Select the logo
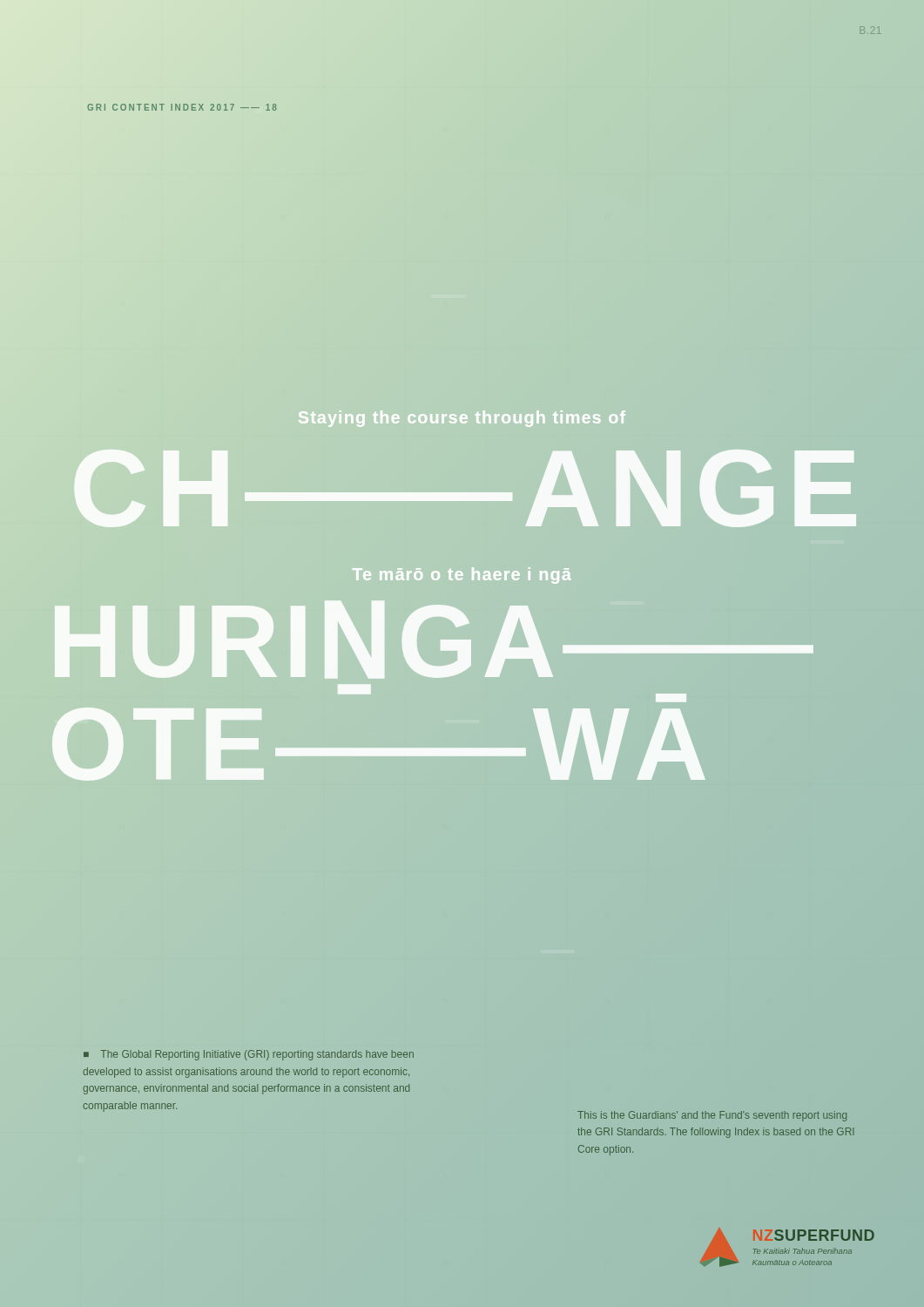Viewport: 924px width, 1307px height. click(786, 1247)
